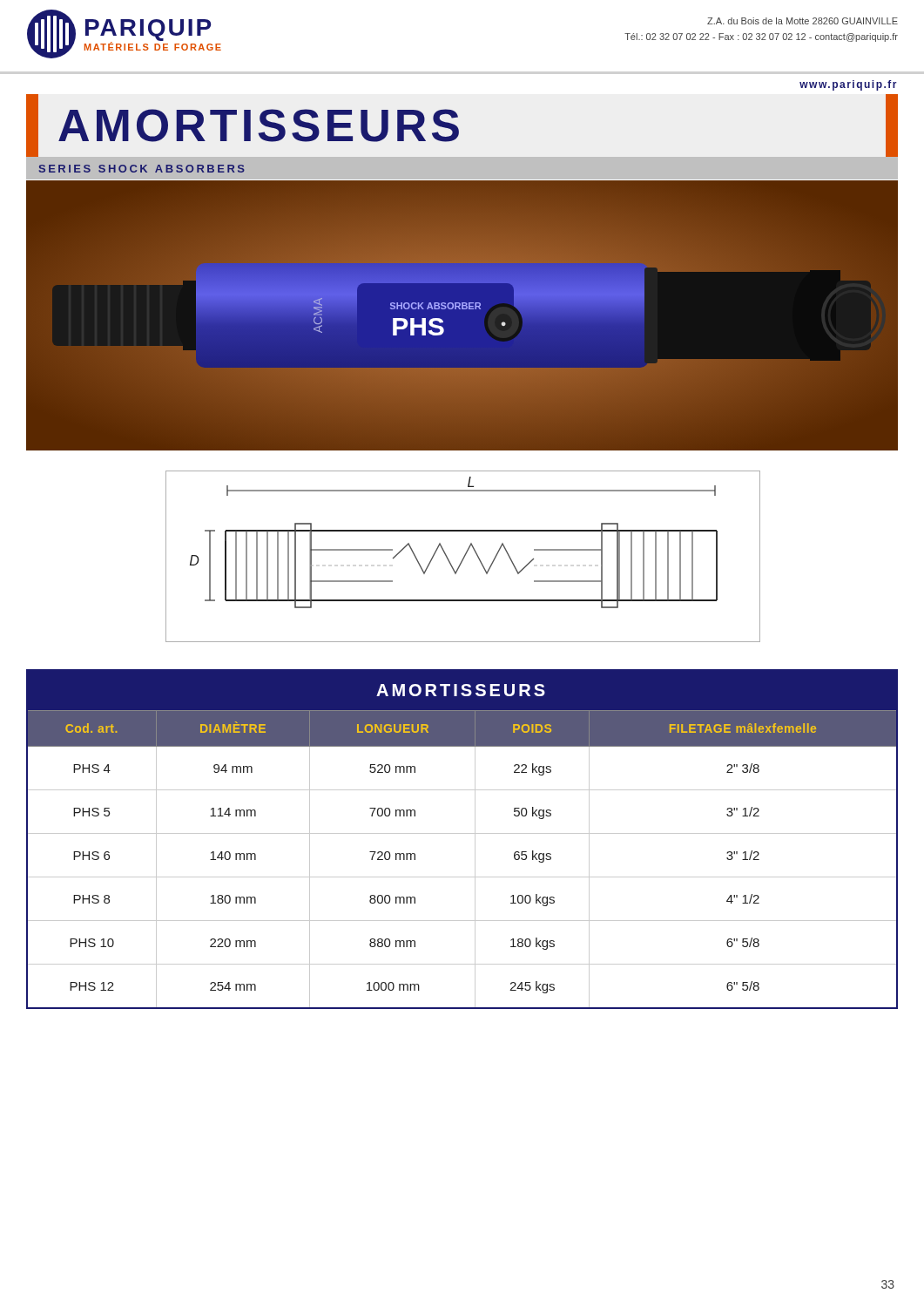924x1307 pixels.
Task: Select the engineering diagram
Action: click(x=462, y=555)
